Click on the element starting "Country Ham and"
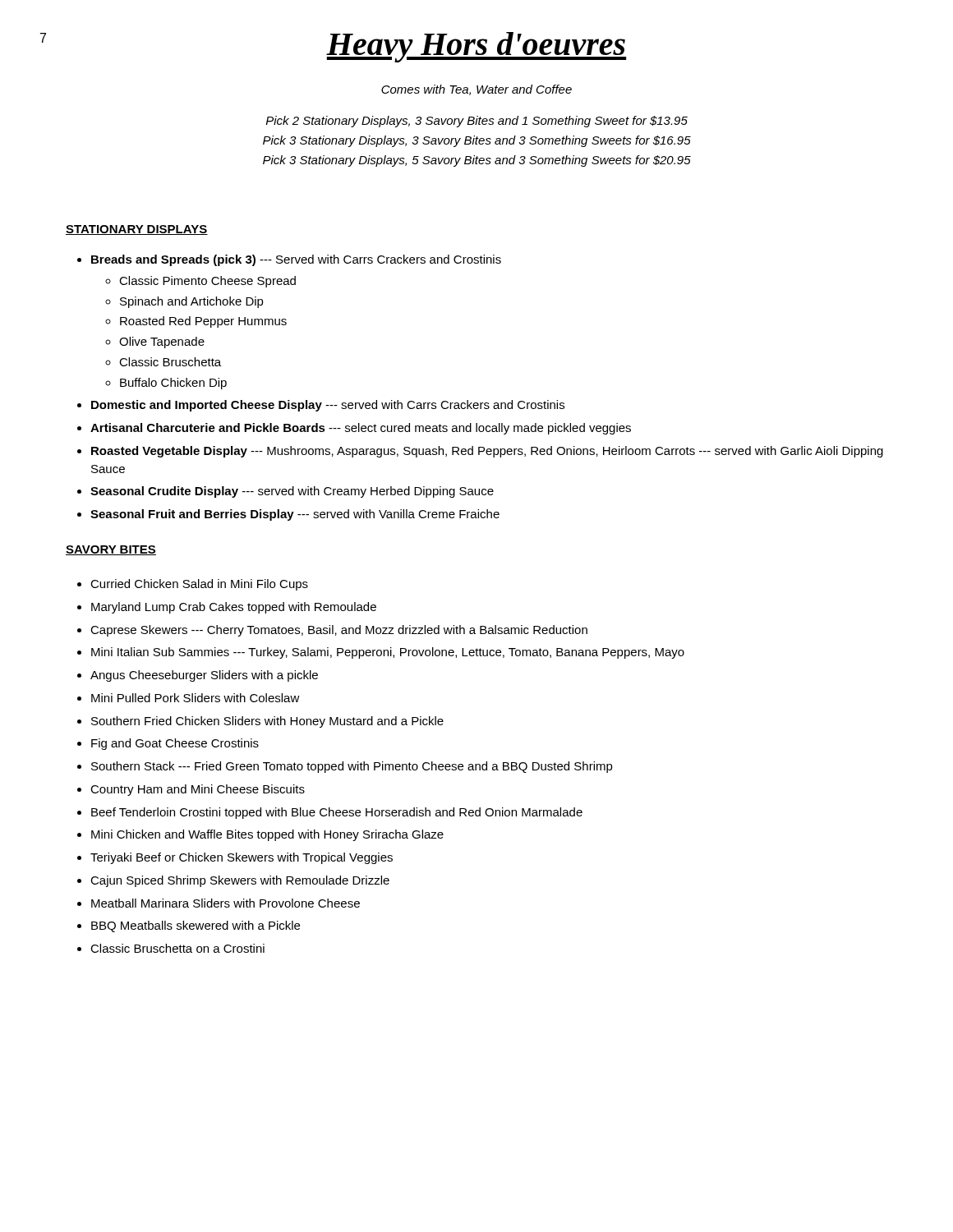Image resolution: width=953 pixels, height=1232 pixels. pos(198,789)
